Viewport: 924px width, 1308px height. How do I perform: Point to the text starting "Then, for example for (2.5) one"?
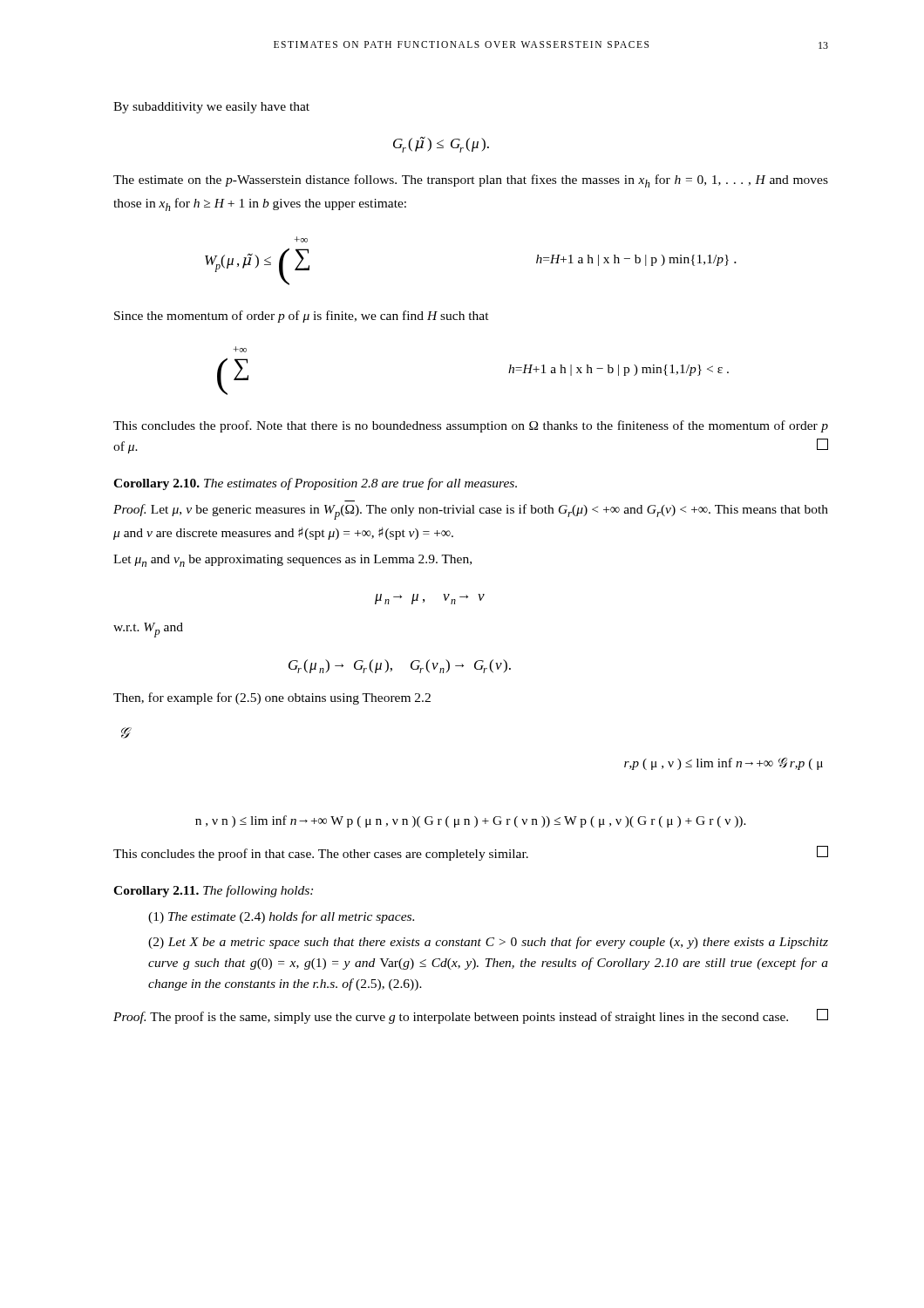tap(272, 698)
